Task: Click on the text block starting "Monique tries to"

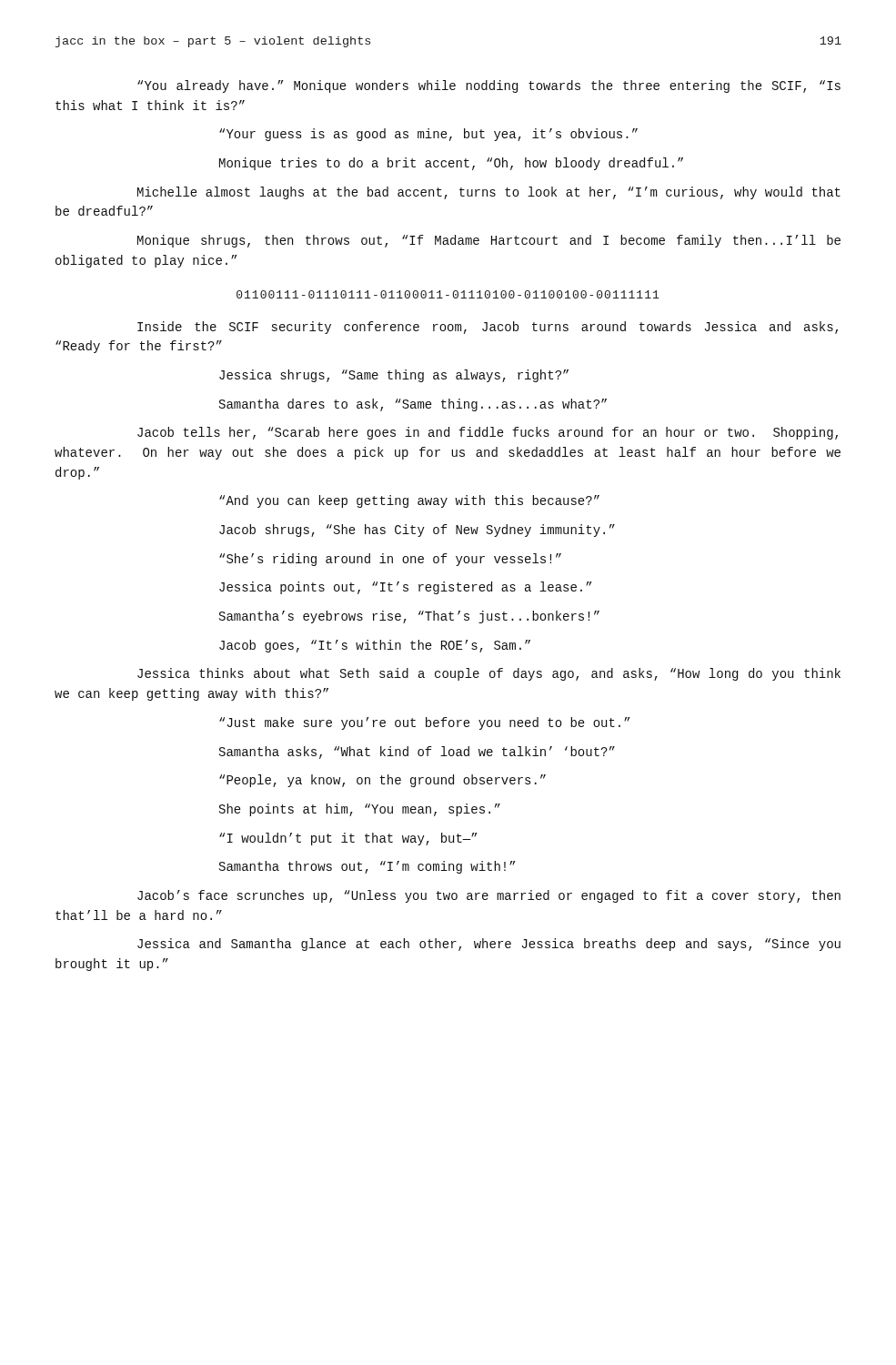Action: (x=451, y=164)
